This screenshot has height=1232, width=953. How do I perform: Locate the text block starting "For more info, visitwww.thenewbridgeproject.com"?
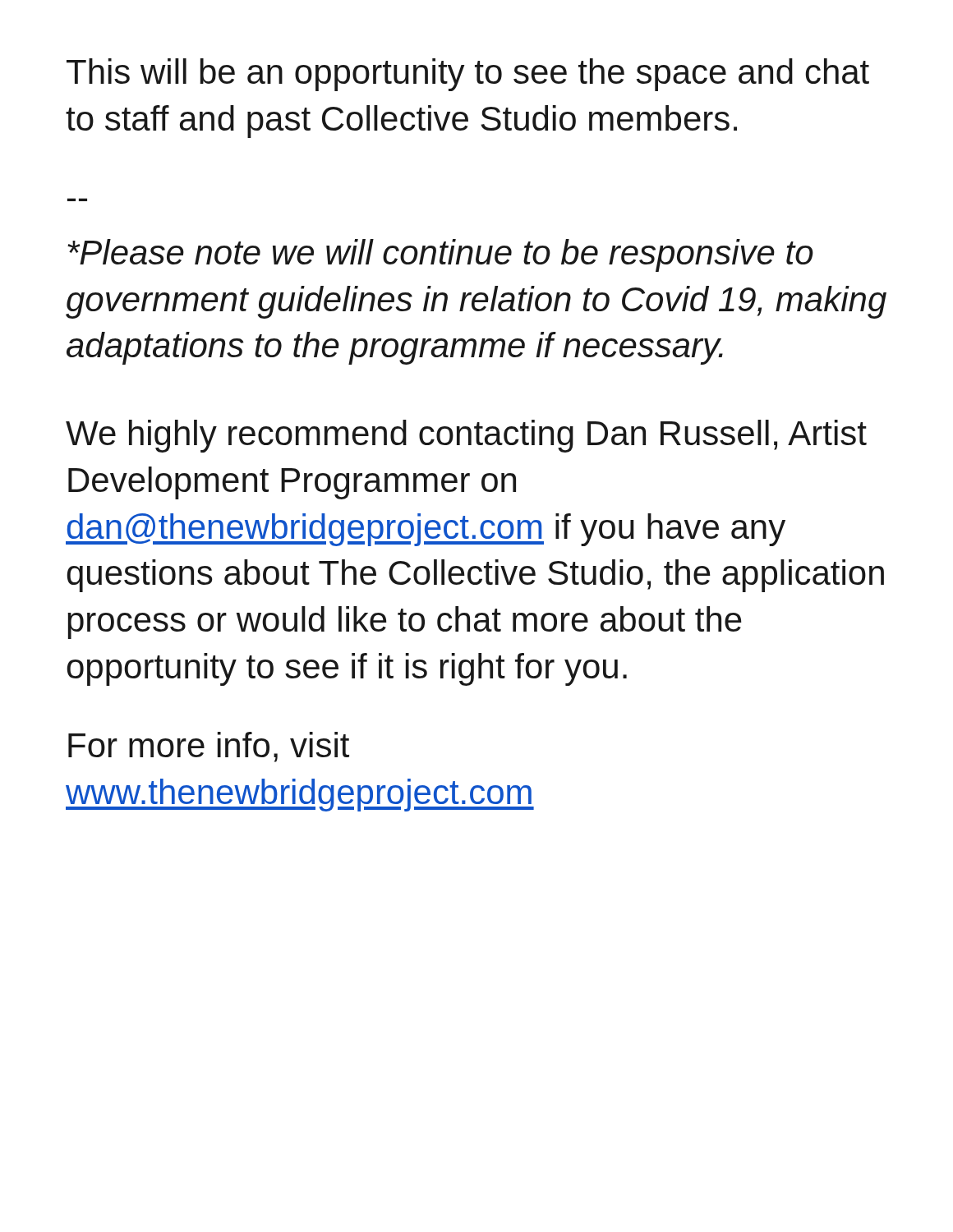point(300,769)
